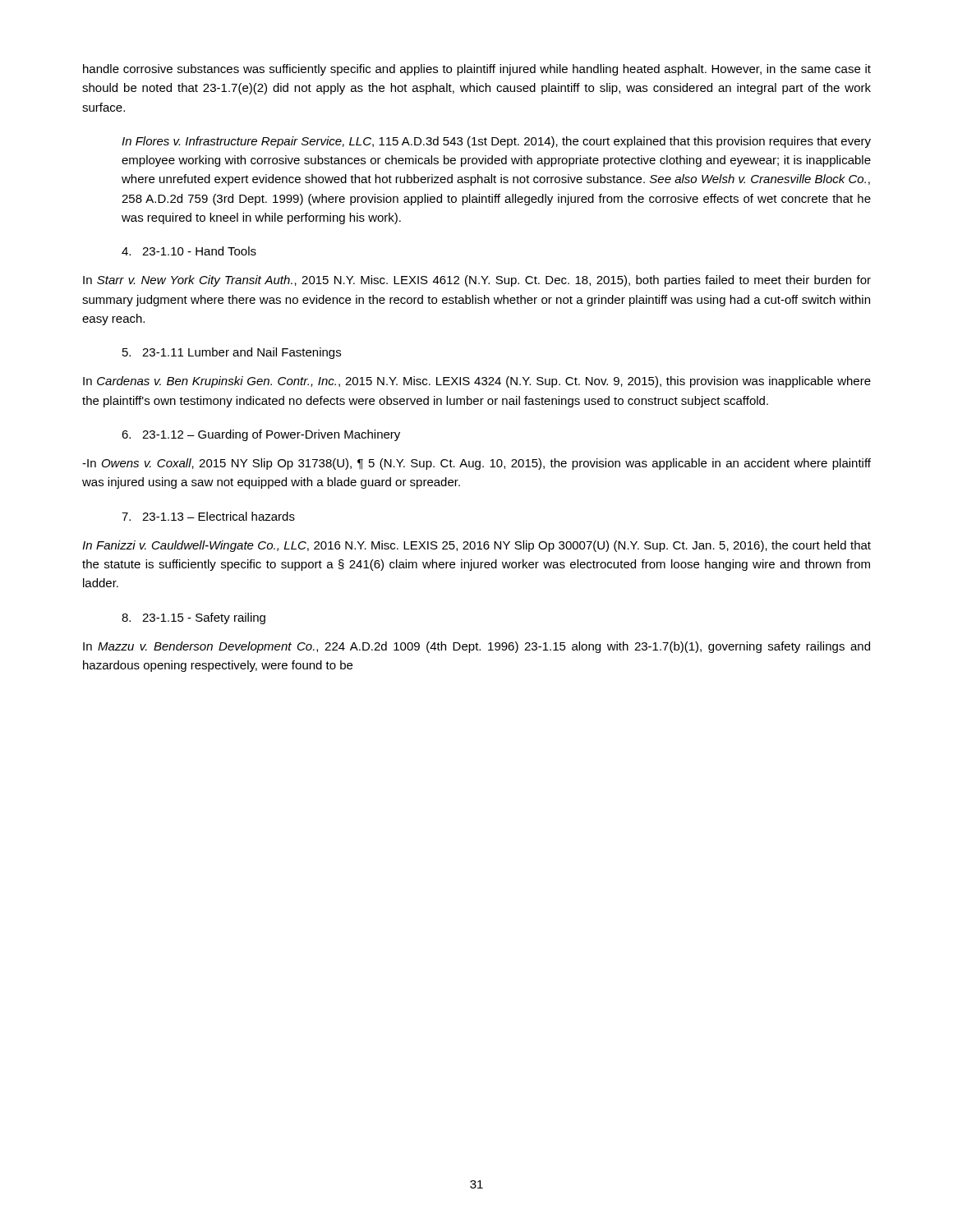Select the text block that reads "In Owens v. Coxall, 2015"
Screen dimensions: 1232x953
(476, 472)
